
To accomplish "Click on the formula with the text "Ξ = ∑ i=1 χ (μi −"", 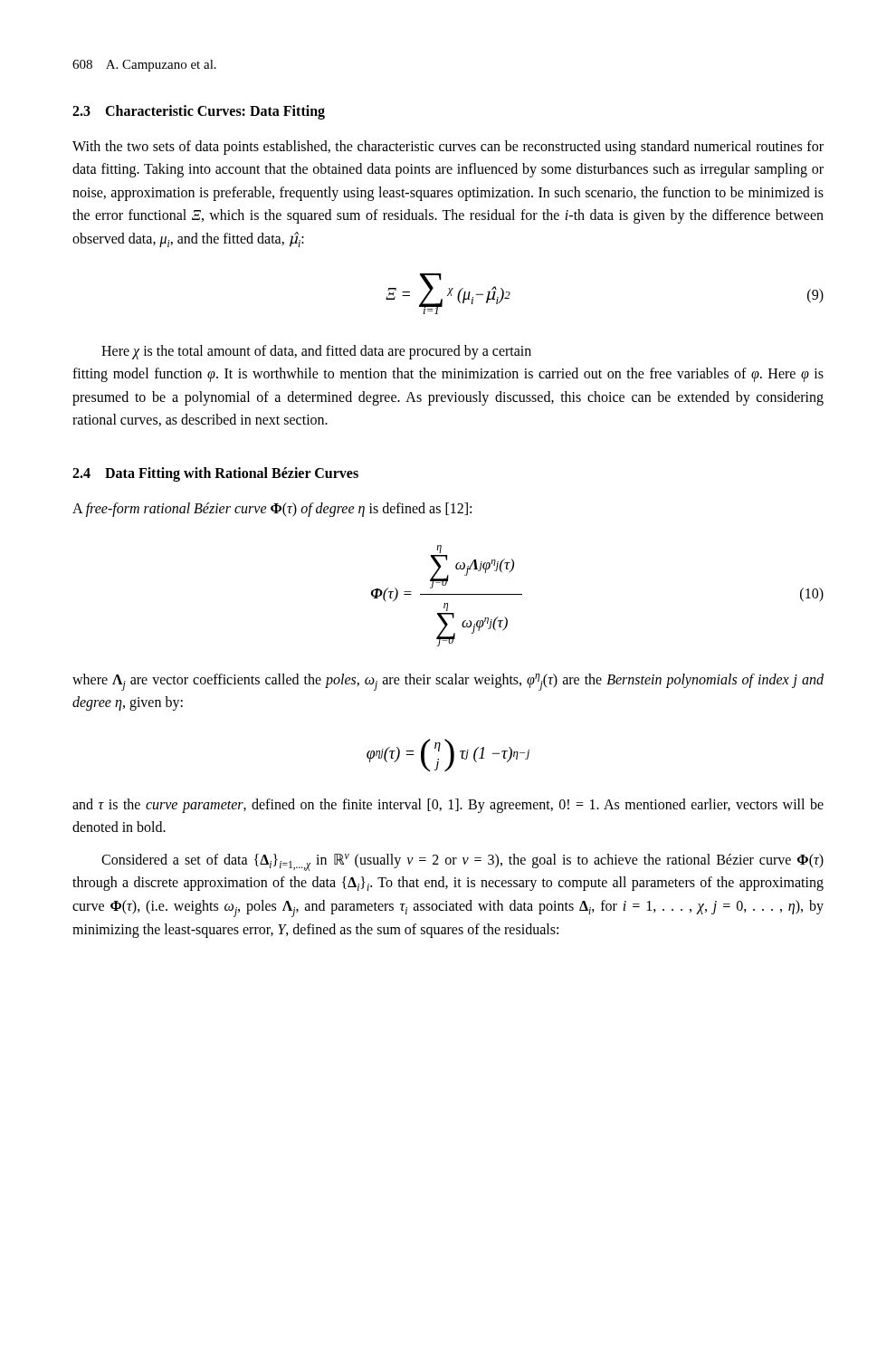I will pos(429,294).
